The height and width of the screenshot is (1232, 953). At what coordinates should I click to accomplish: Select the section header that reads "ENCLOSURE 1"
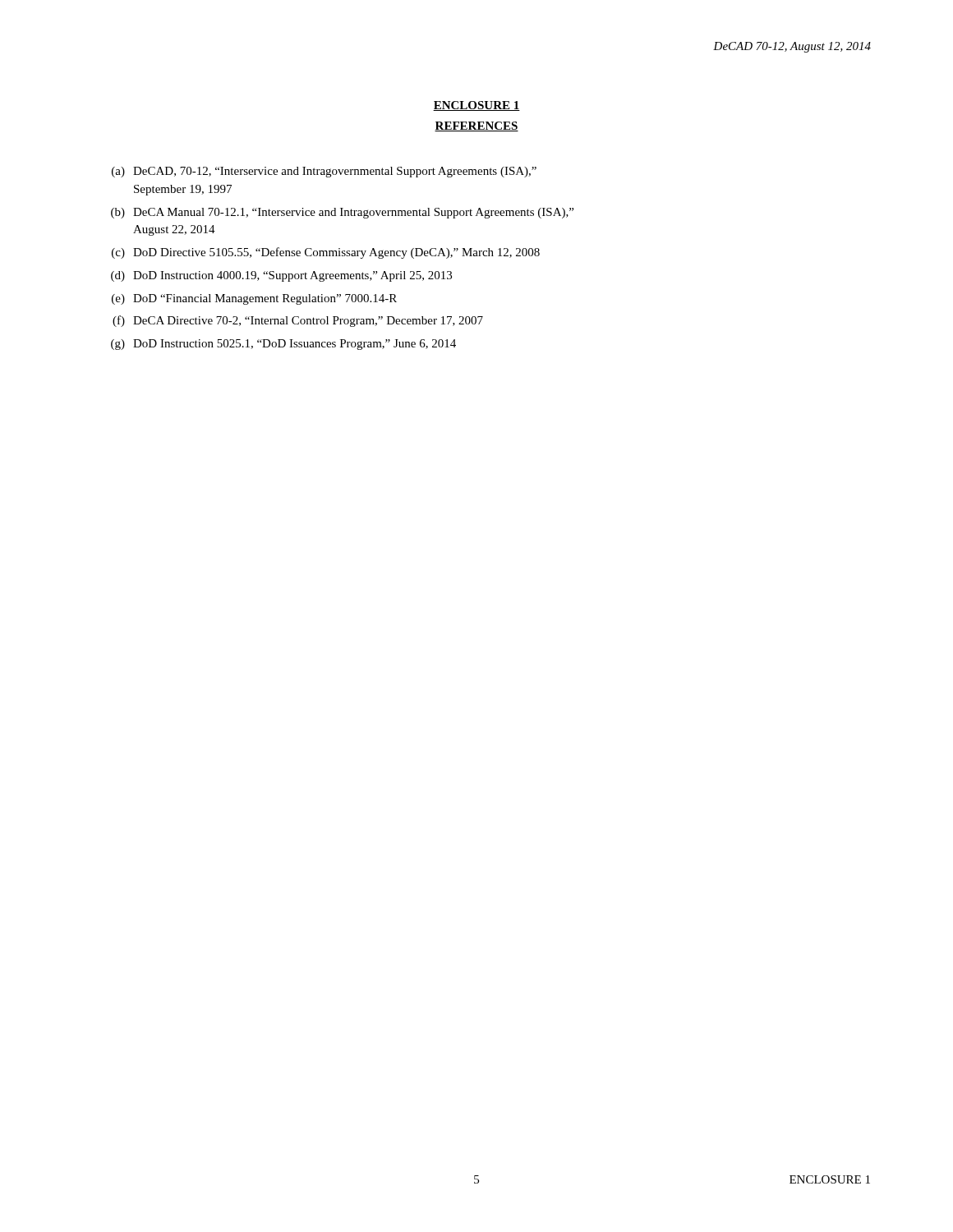click(x=476, y=105)
